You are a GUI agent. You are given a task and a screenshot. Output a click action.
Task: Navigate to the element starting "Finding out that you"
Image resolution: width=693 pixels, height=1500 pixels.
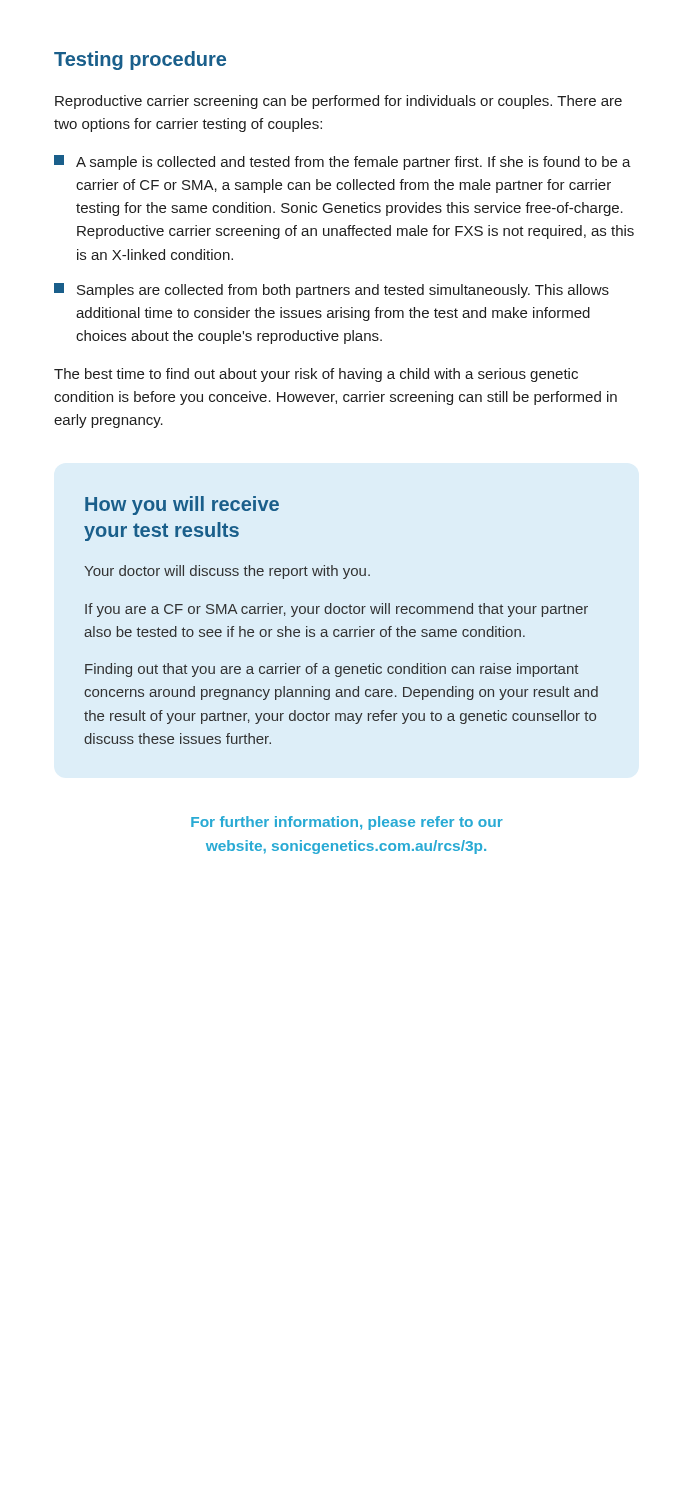pyautogui.click(x=341, y=703)
